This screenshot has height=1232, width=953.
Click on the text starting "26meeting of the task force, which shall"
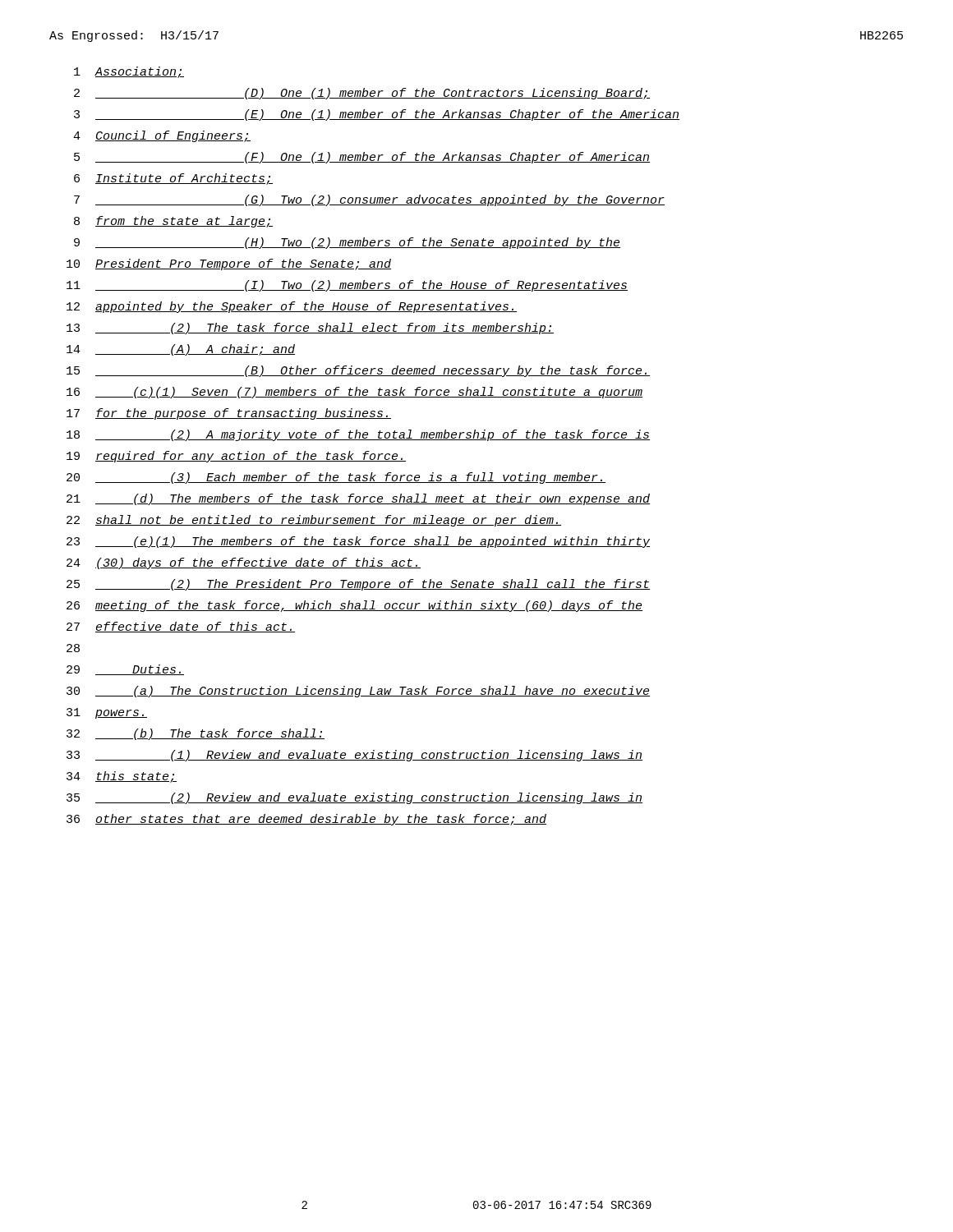(346, 607)
